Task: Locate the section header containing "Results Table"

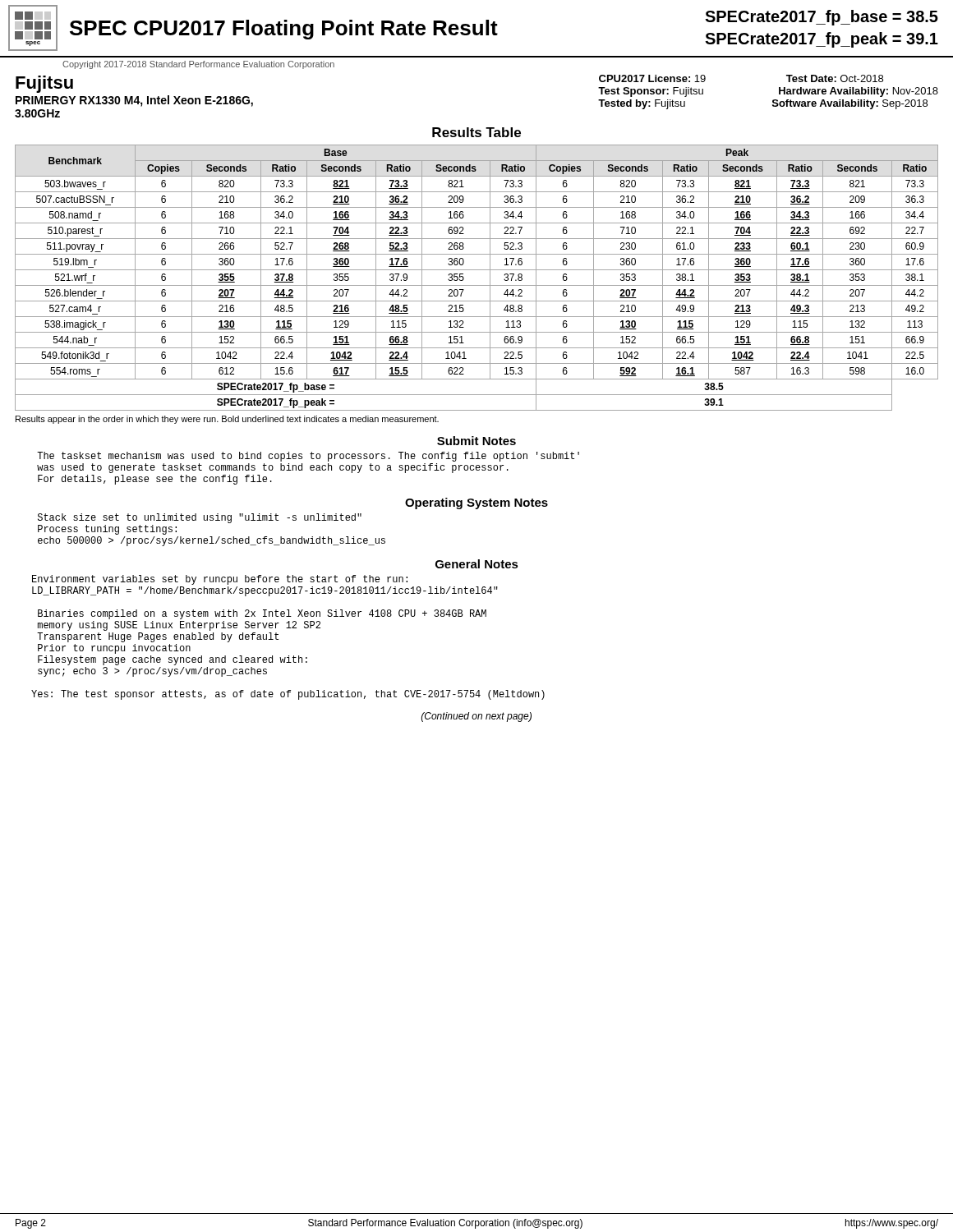Action: [x=476, y=133]
